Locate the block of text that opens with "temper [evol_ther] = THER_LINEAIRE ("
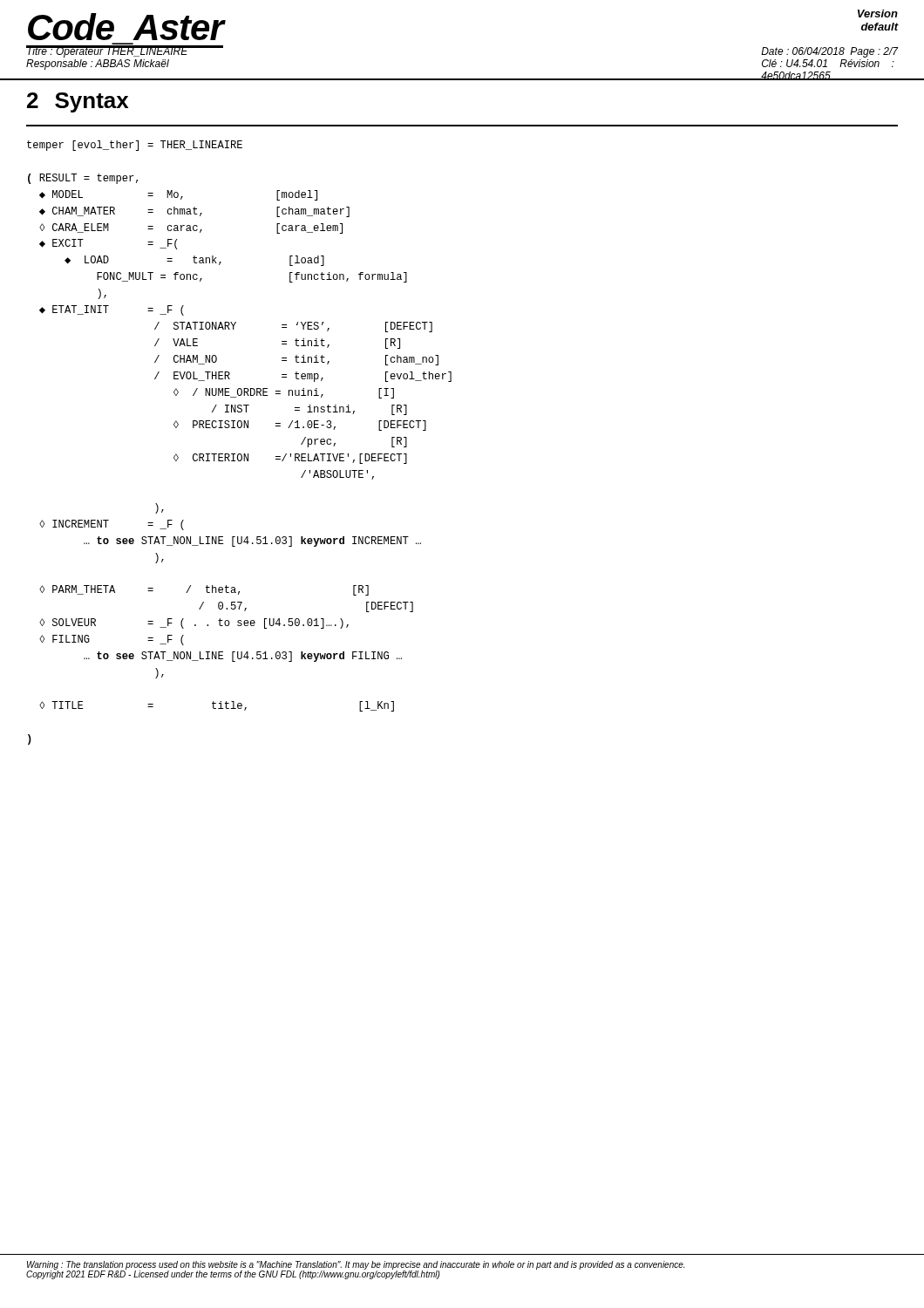The width and height of the screenshot is (924, 1308). [135, 146]
